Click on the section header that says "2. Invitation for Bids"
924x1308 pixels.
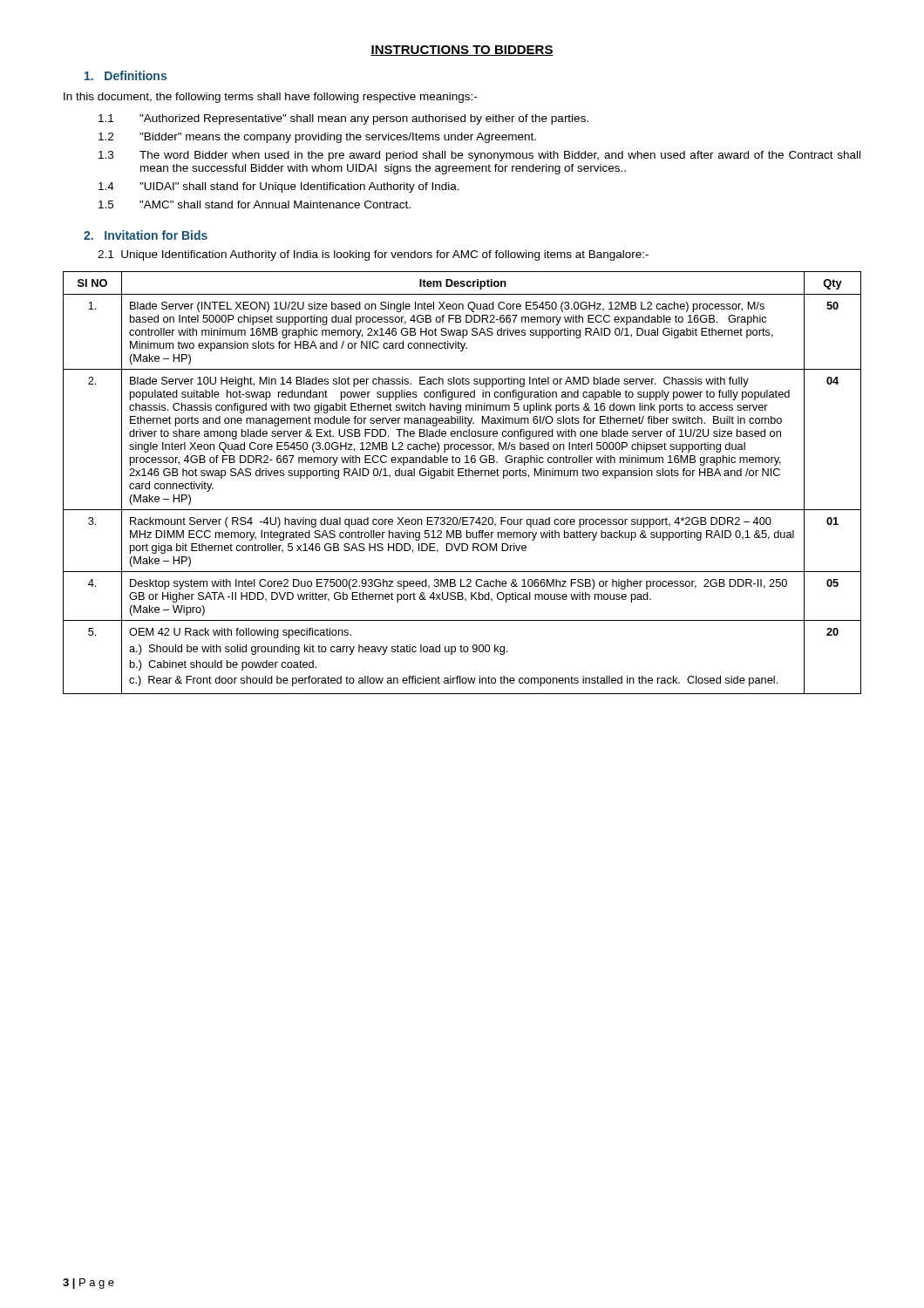click(146, 235)
